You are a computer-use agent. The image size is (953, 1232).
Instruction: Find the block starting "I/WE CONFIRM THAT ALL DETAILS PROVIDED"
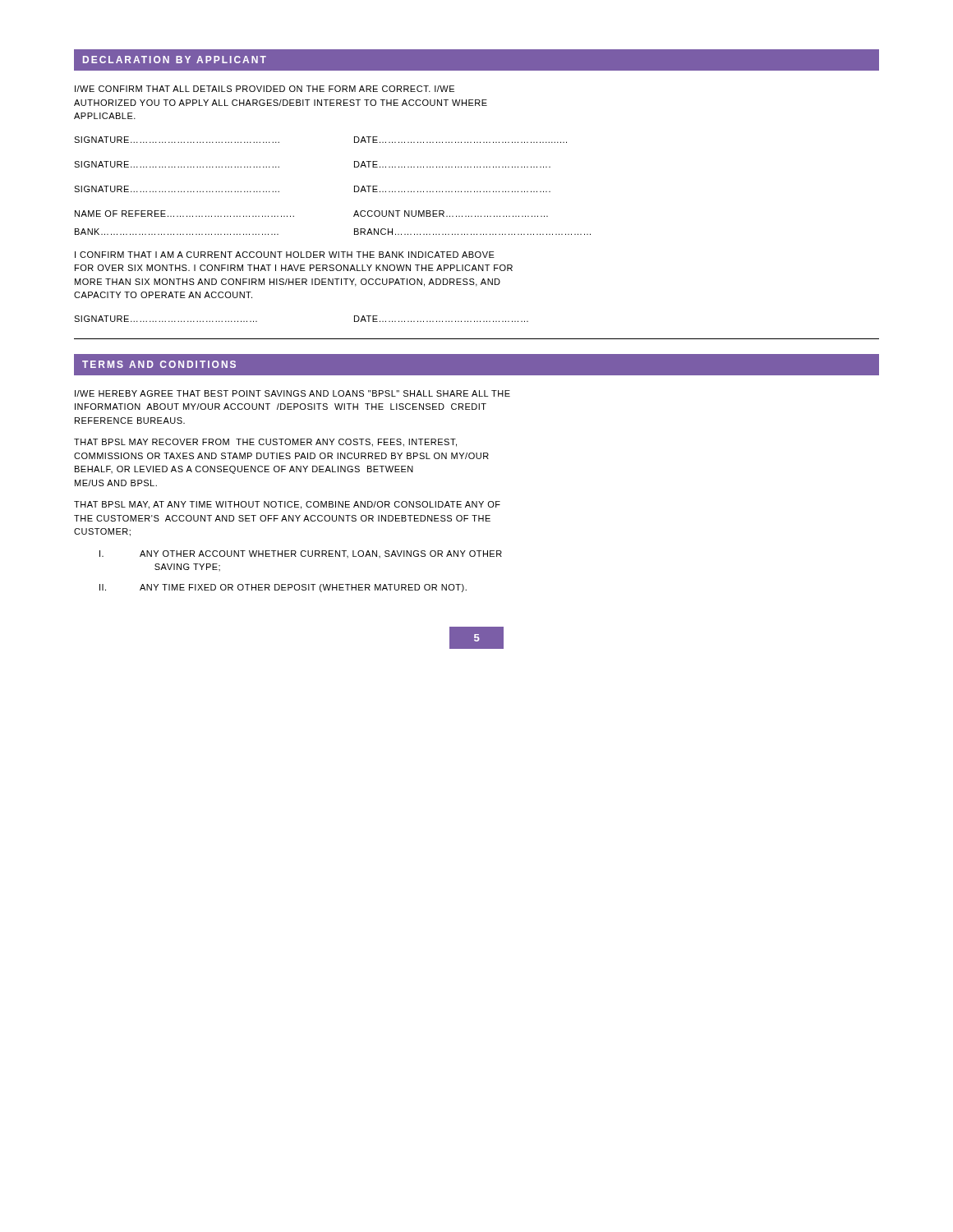coord(281,102)
